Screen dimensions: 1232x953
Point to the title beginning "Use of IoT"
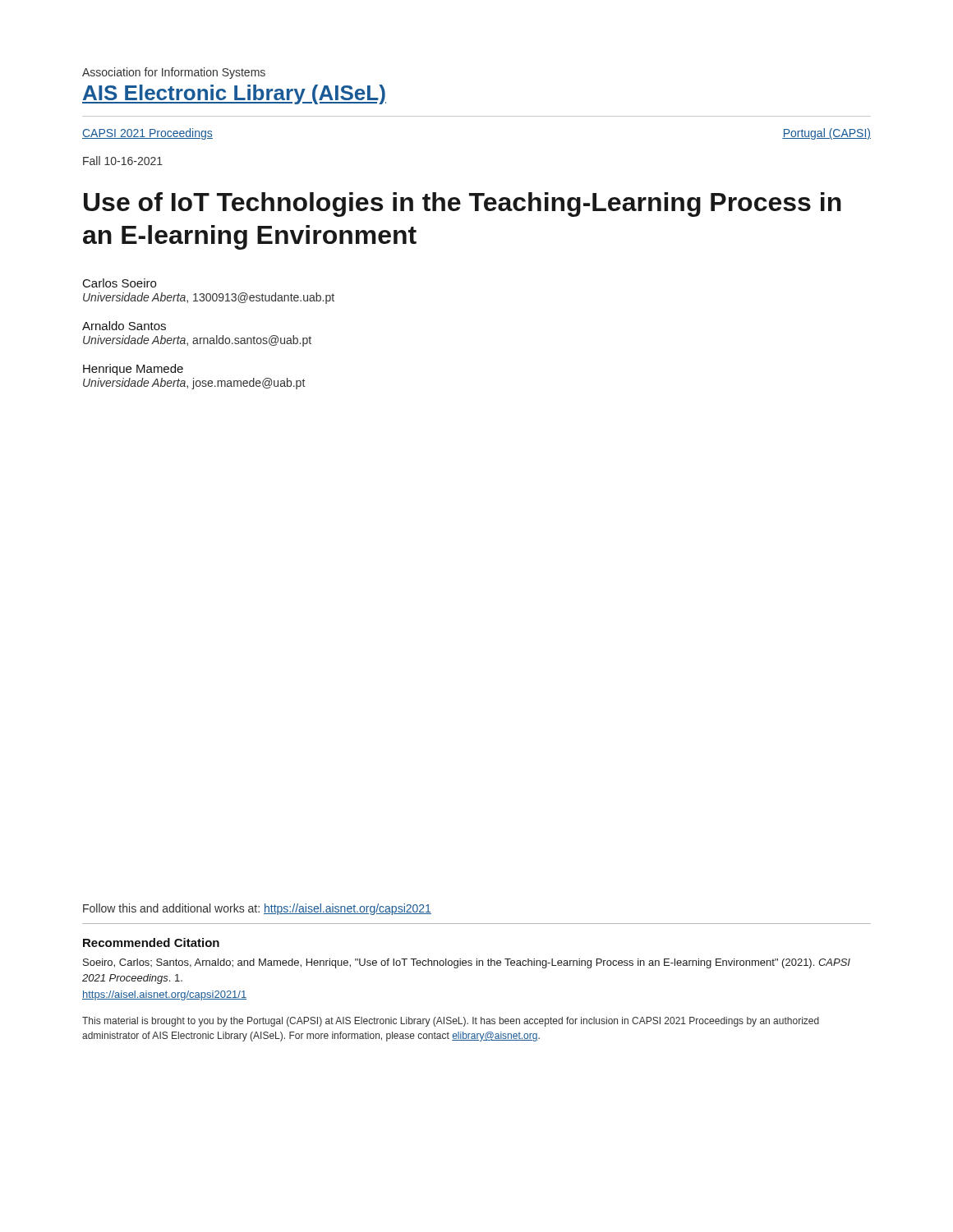pyautogui.click(x=462, y=218)
